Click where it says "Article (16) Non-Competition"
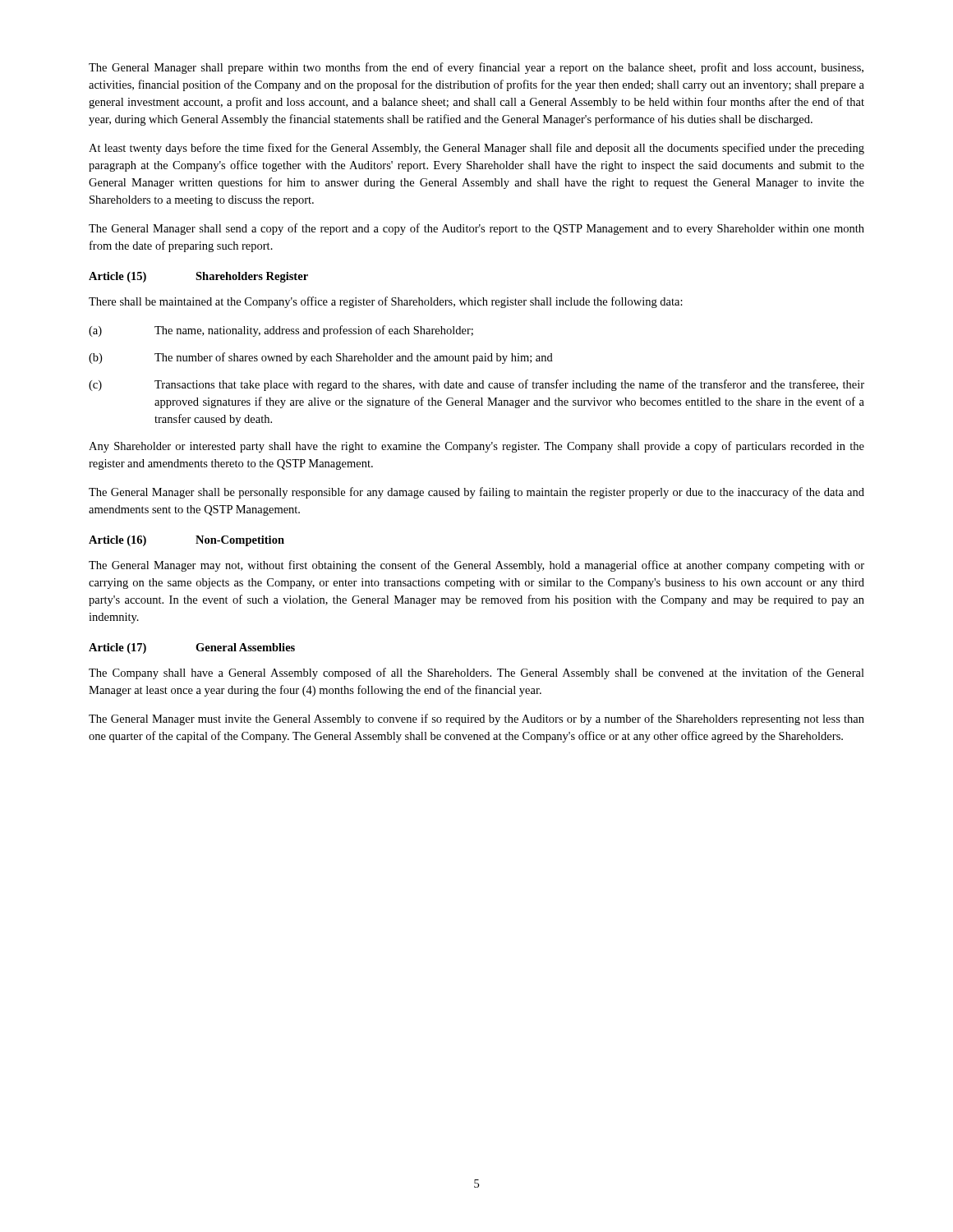This screenshot has height=1232, width=953. (186, 540)
